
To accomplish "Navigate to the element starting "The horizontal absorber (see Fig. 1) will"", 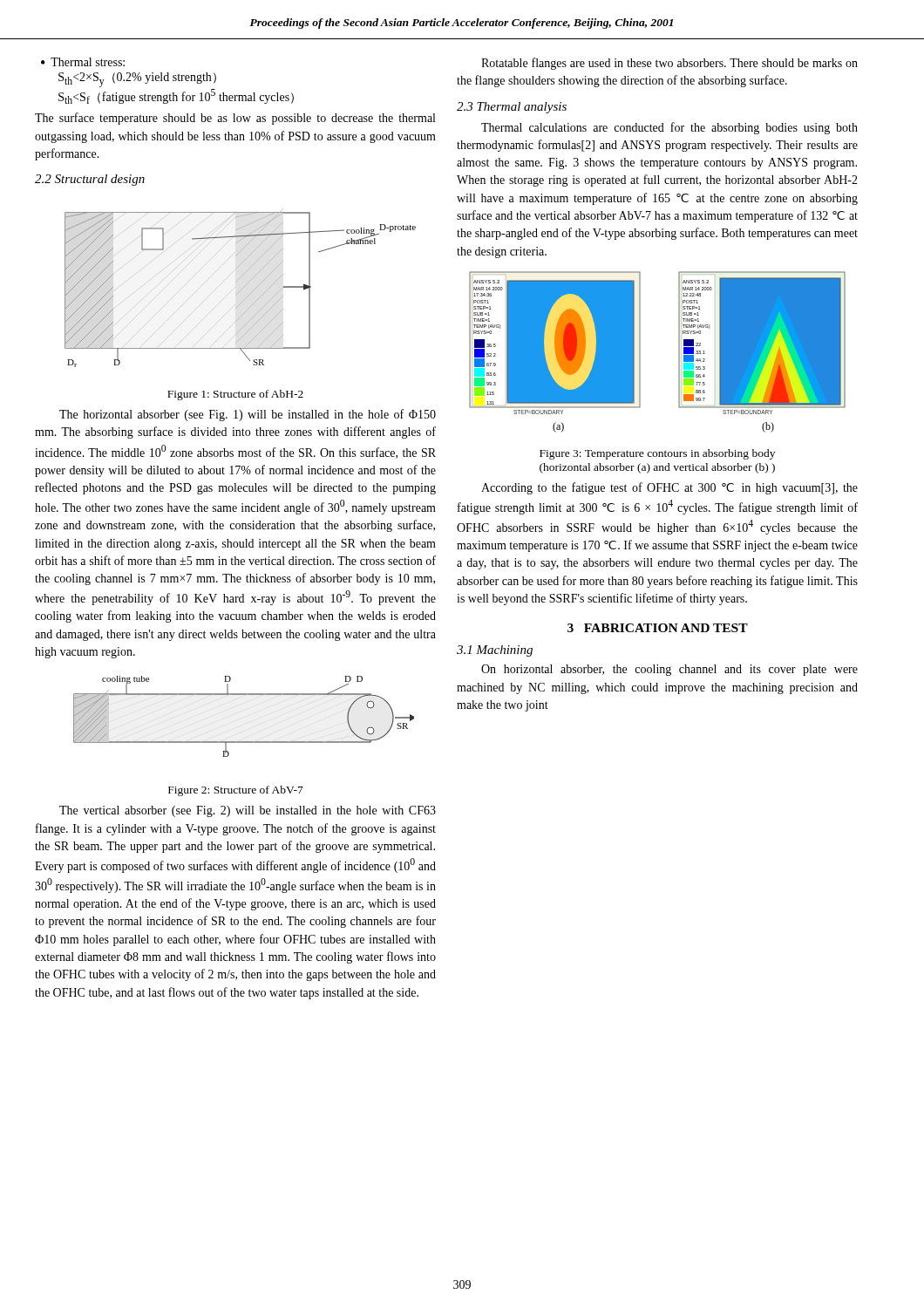I will point(235,534).
